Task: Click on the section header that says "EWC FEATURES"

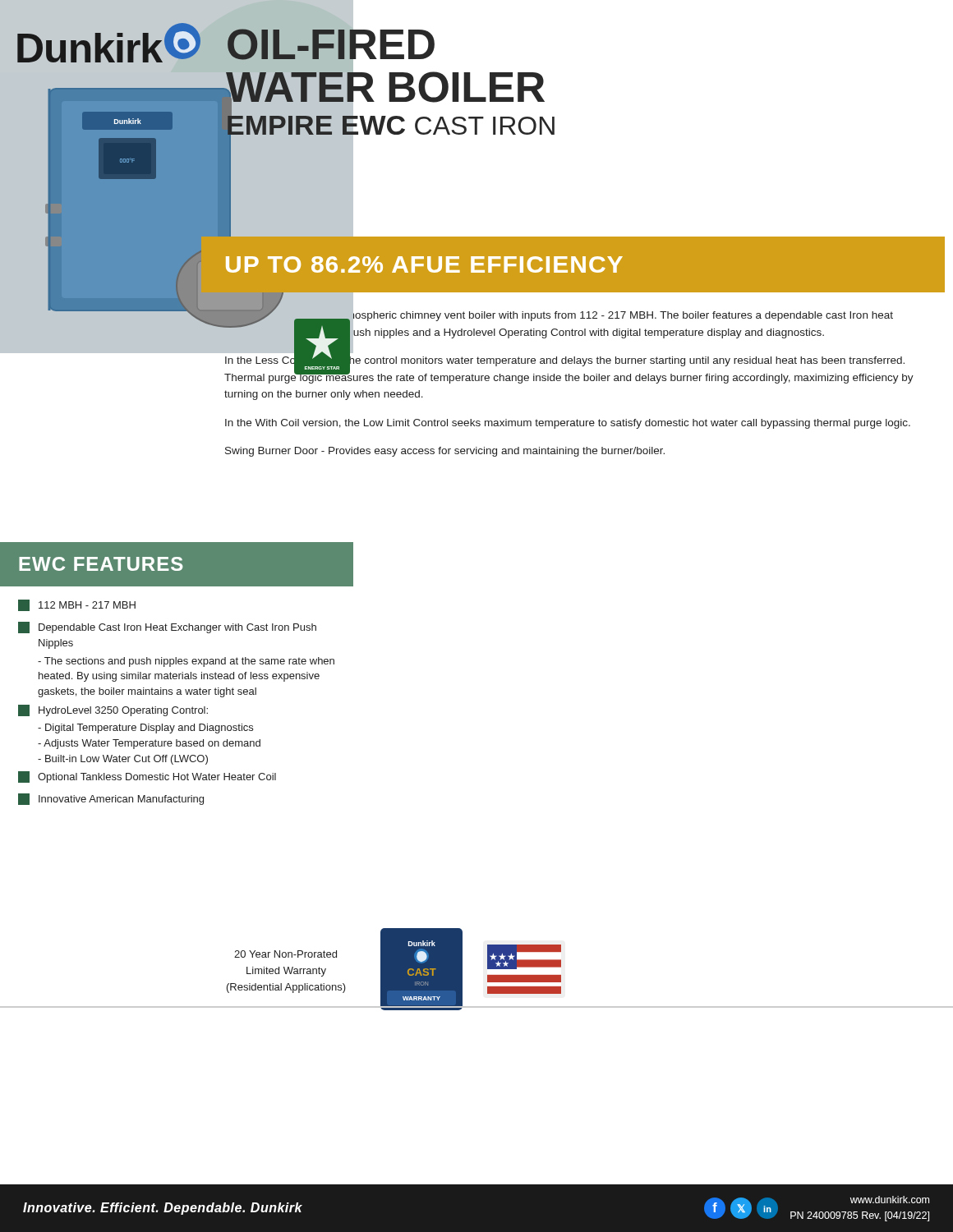Action: coord(101,564)
